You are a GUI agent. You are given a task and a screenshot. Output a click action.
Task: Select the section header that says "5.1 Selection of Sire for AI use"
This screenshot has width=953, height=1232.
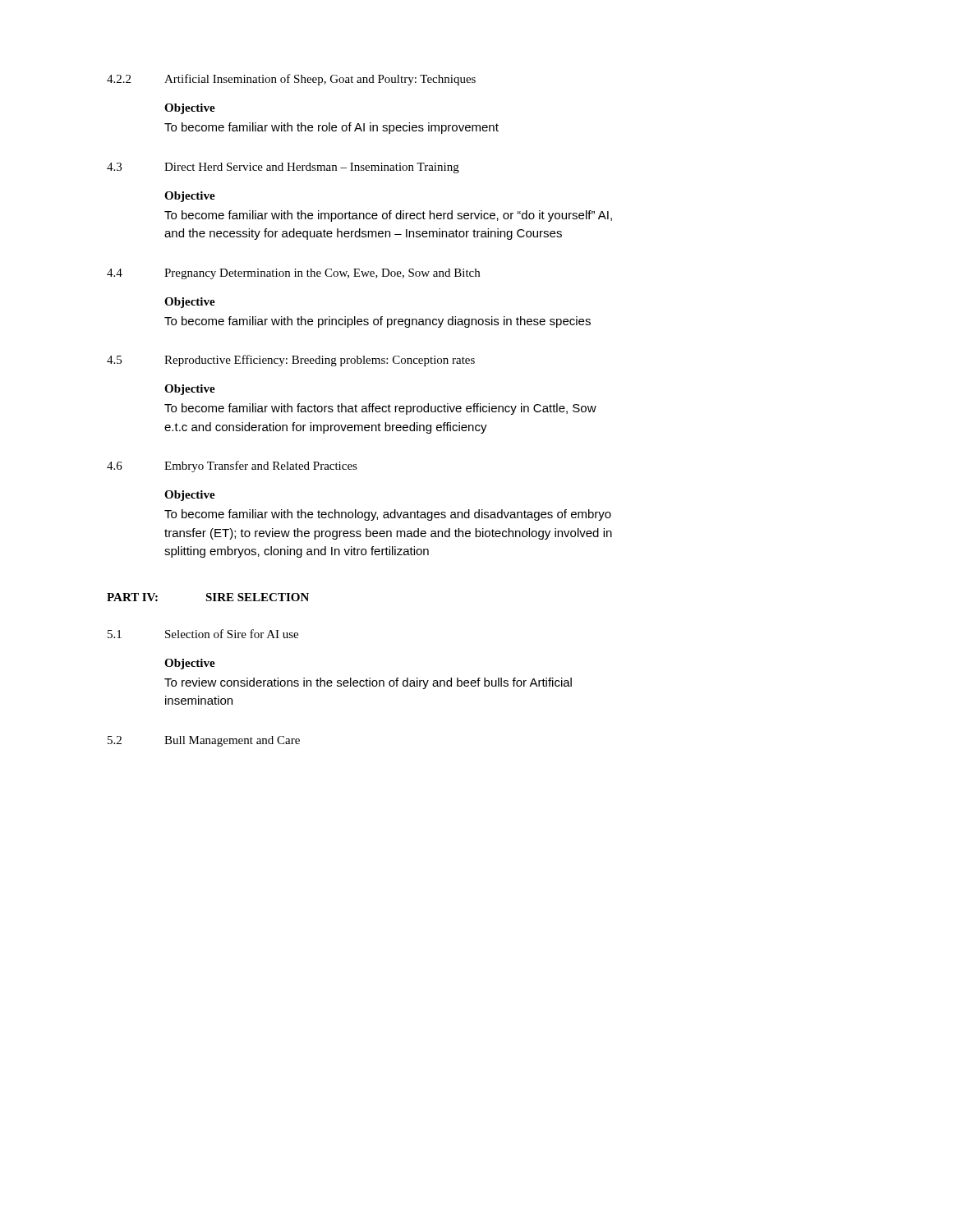203,634
